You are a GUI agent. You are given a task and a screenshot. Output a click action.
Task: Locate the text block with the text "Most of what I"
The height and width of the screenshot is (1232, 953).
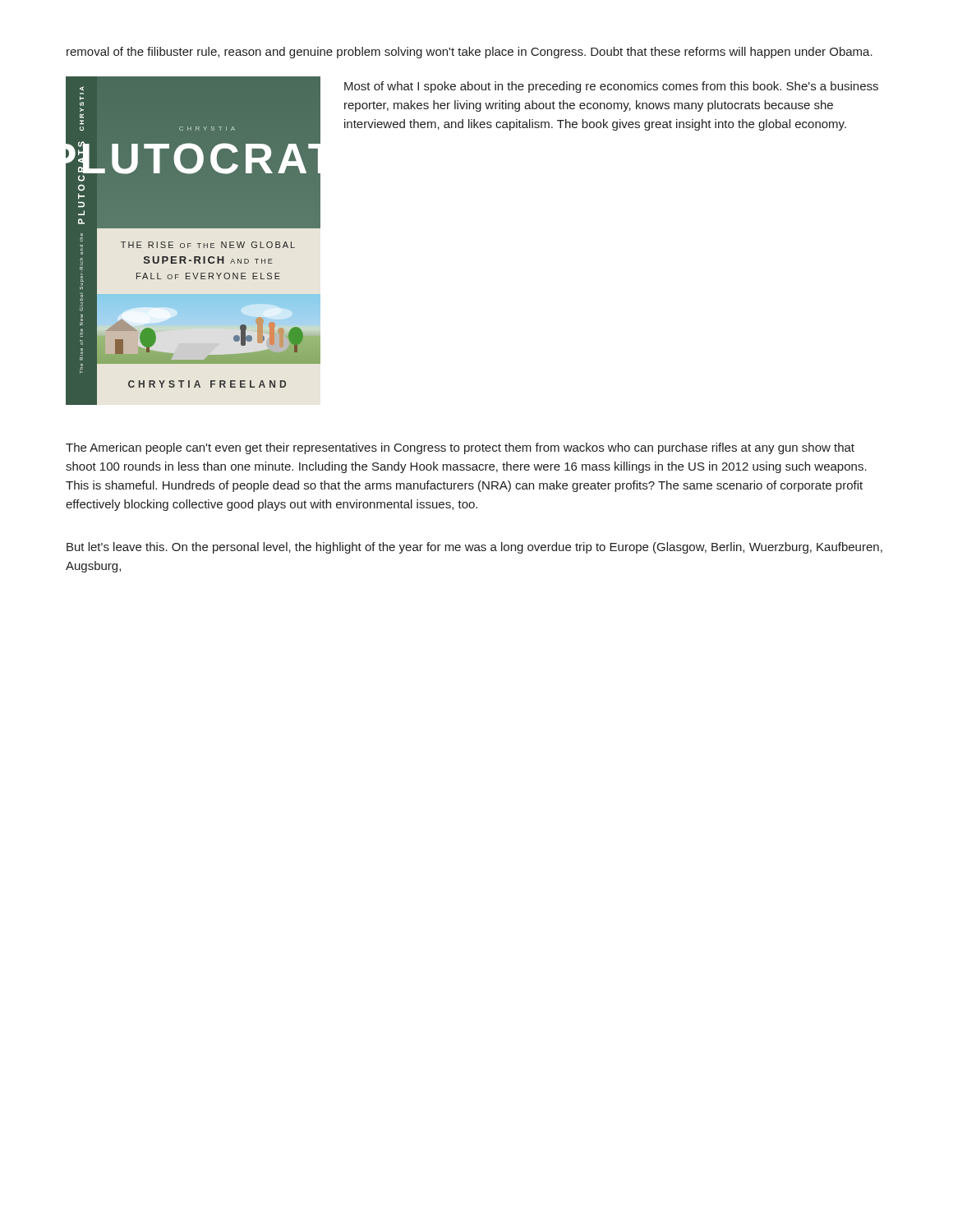point(611,105)
